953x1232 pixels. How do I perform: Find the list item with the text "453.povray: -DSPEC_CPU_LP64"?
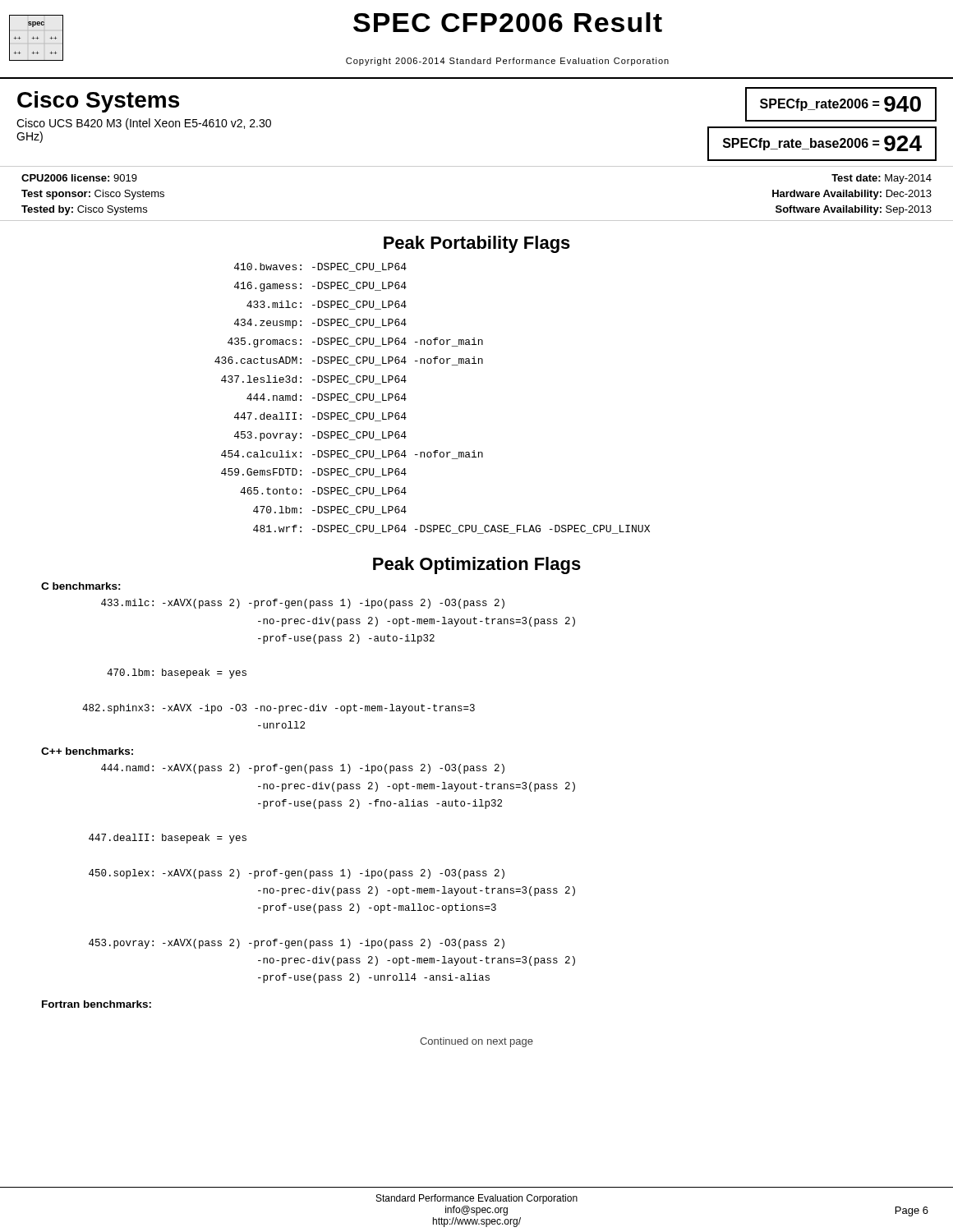228,436
